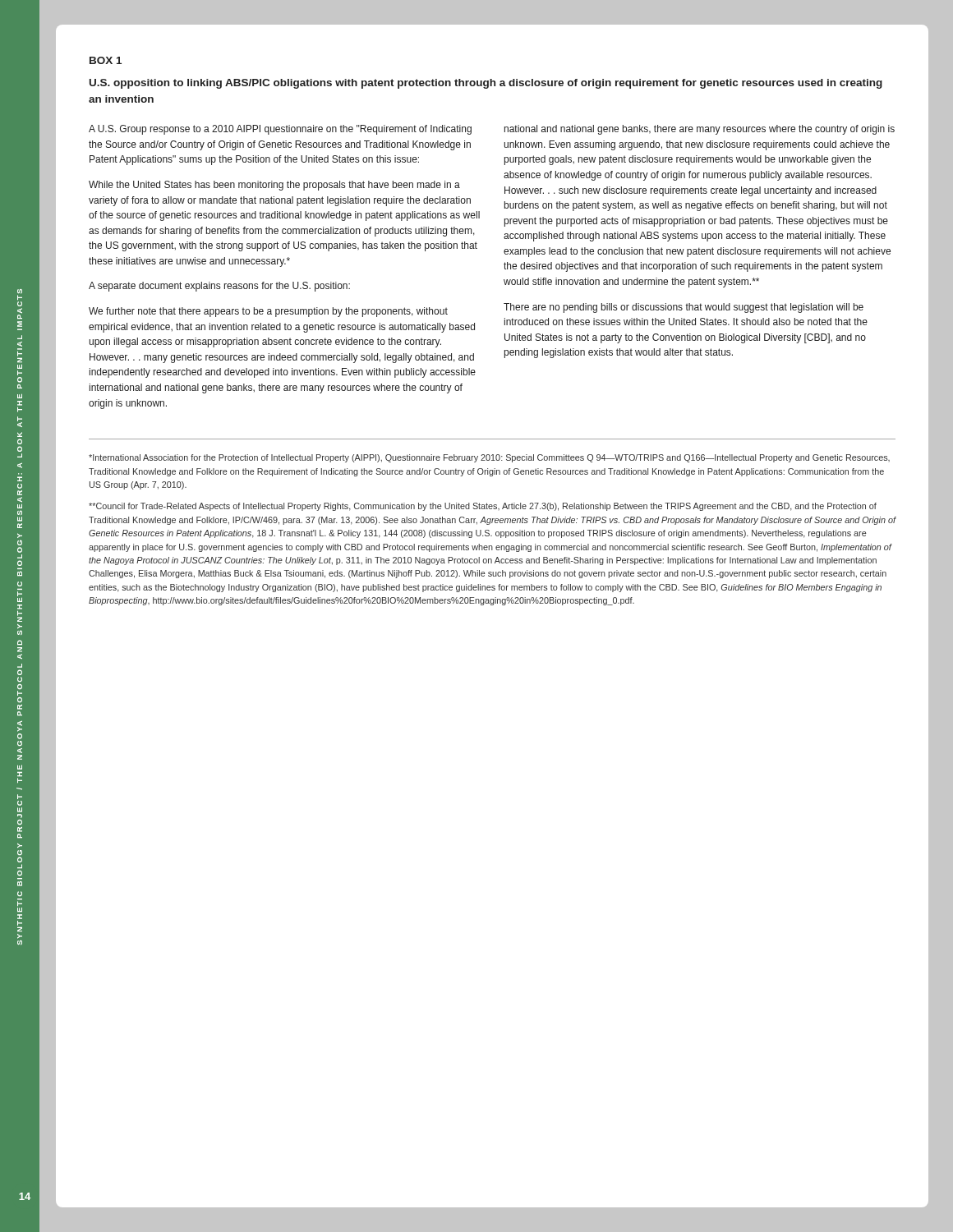
Task: Locate the element starting "Council for Trade-Related Aspects of"
Action: [x=492, y=553]
